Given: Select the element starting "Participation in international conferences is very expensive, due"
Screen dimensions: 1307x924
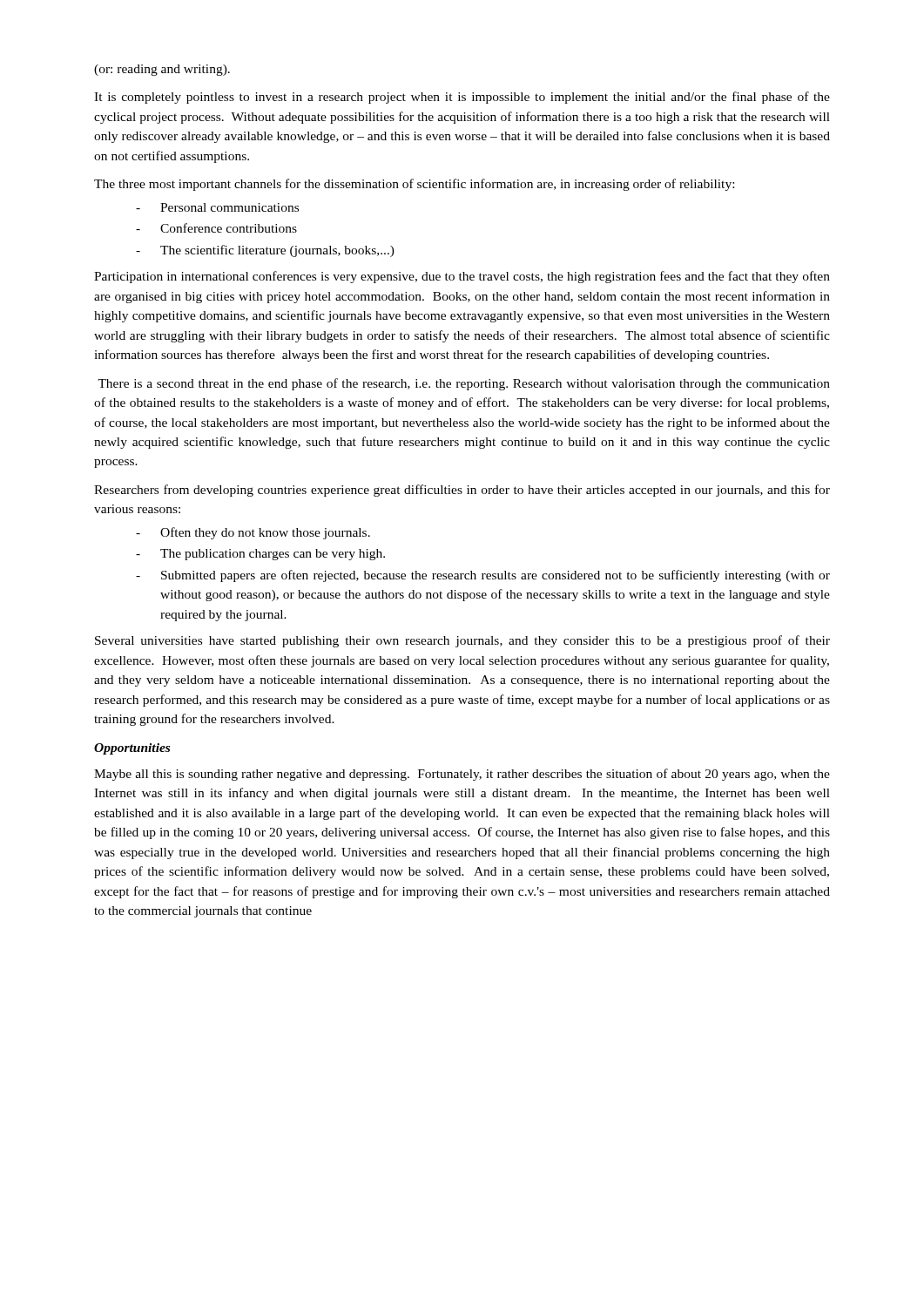Looking at the screenshot, I should [x=462, y=315].
